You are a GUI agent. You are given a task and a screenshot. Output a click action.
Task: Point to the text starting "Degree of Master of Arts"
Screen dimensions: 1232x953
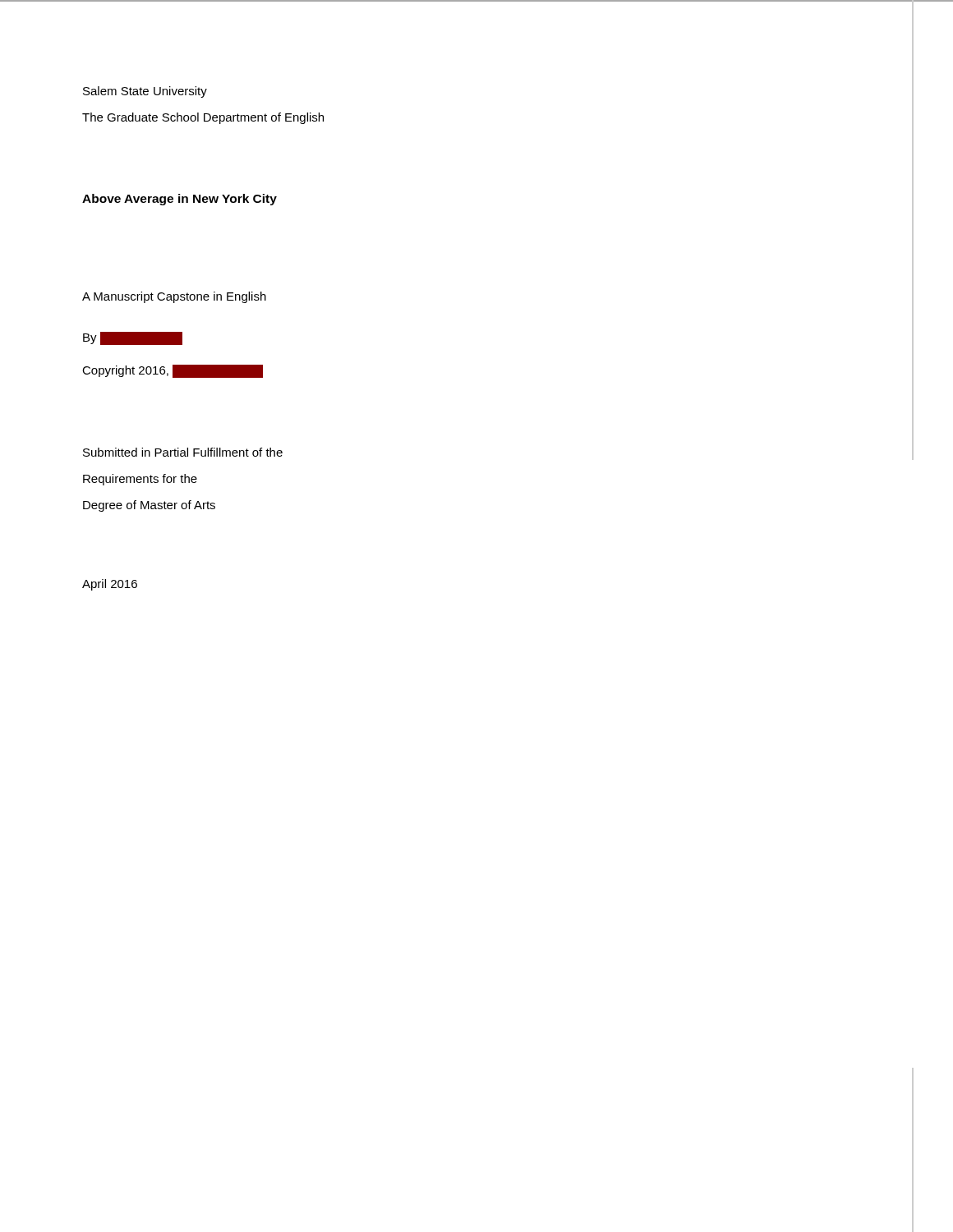pos(149,505)
